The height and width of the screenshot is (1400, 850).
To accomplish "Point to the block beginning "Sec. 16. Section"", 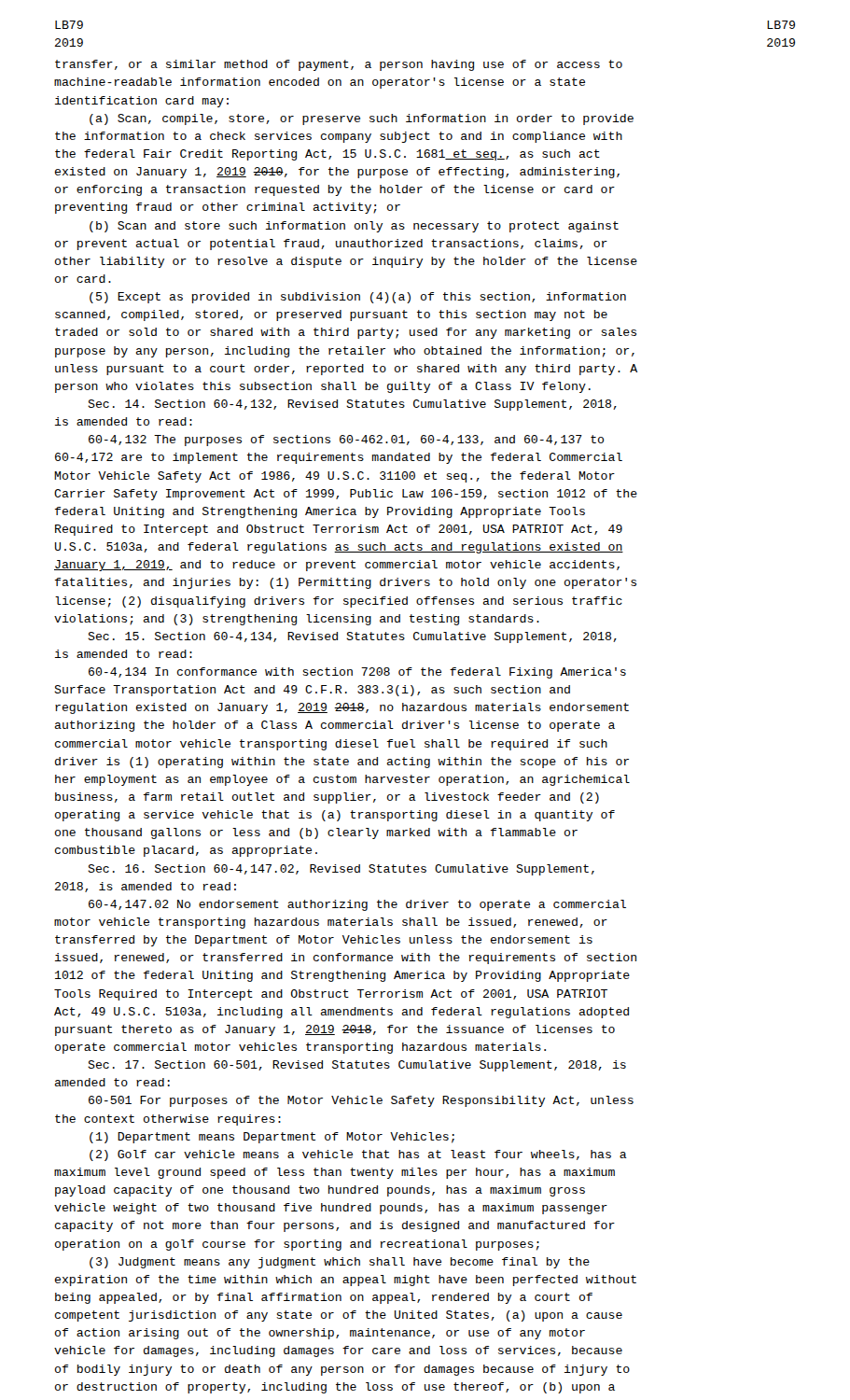I will click(x=326, y=878).
